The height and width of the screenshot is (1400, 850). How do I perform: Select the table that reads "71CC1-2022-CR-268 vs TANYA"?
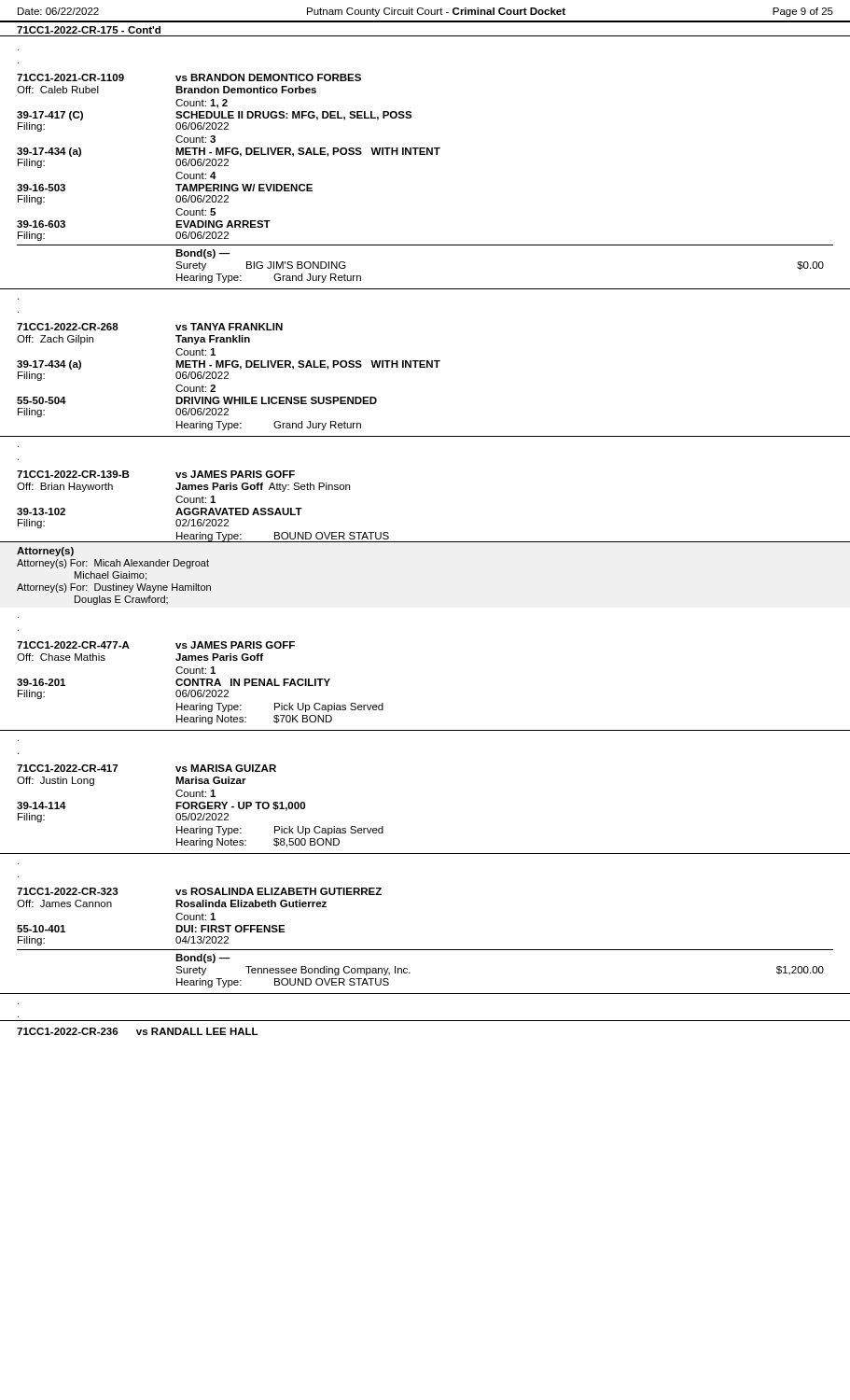(425, 376)
